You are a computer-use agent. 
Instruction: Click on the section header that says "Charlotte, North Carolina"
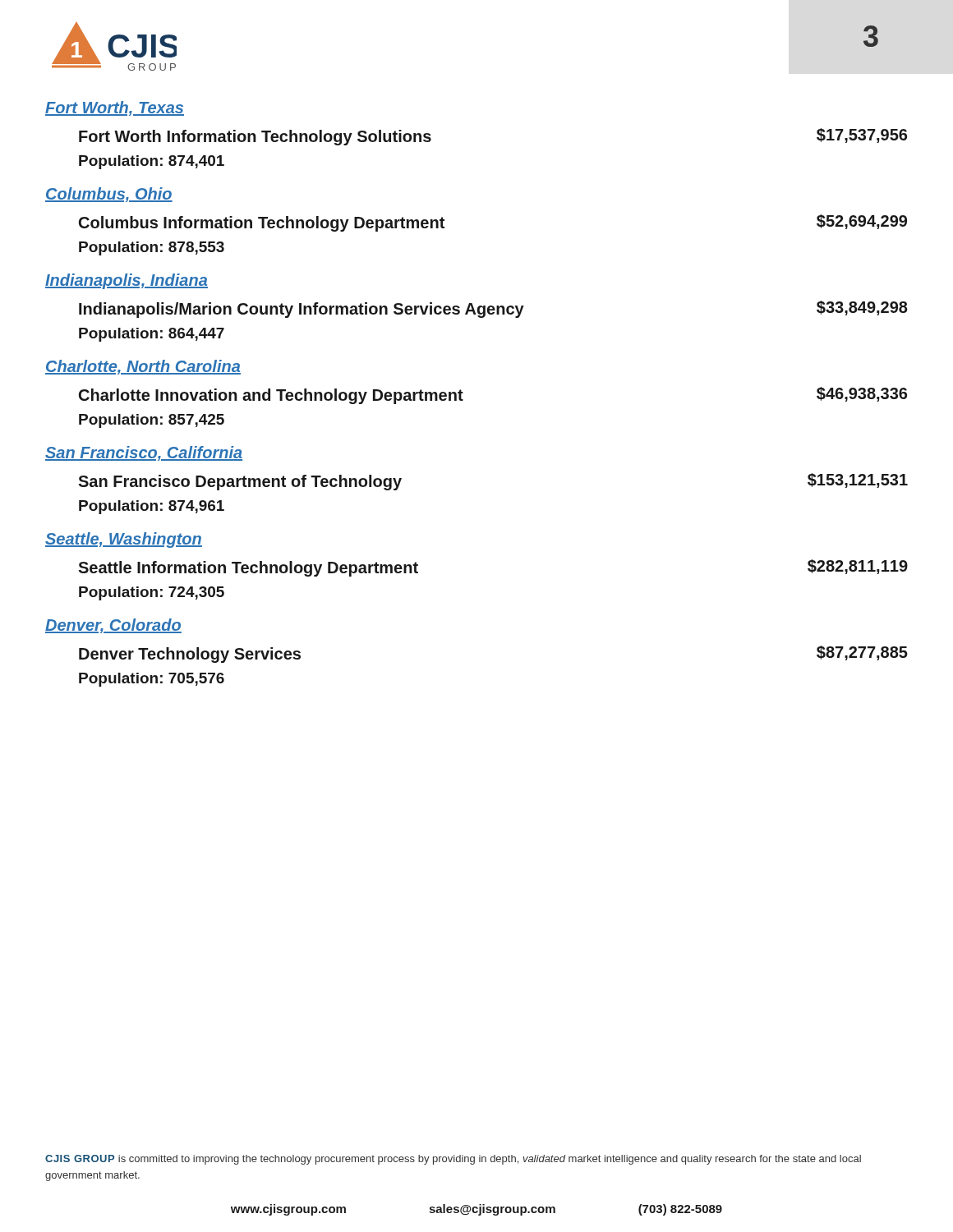coord(143,367)
